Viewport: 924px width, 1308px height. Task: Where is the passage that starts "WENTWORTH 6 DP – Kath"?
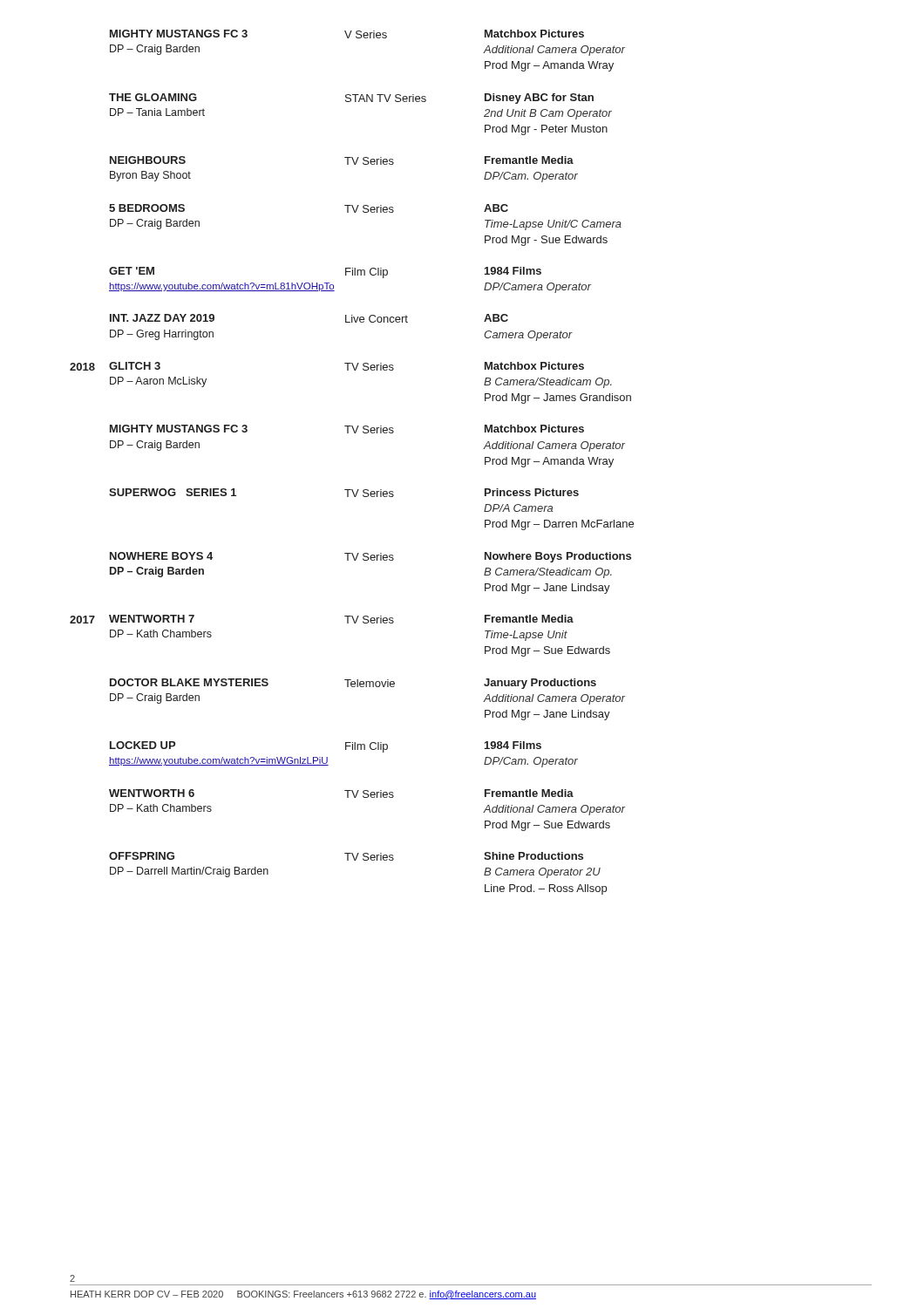click(144, 793)
